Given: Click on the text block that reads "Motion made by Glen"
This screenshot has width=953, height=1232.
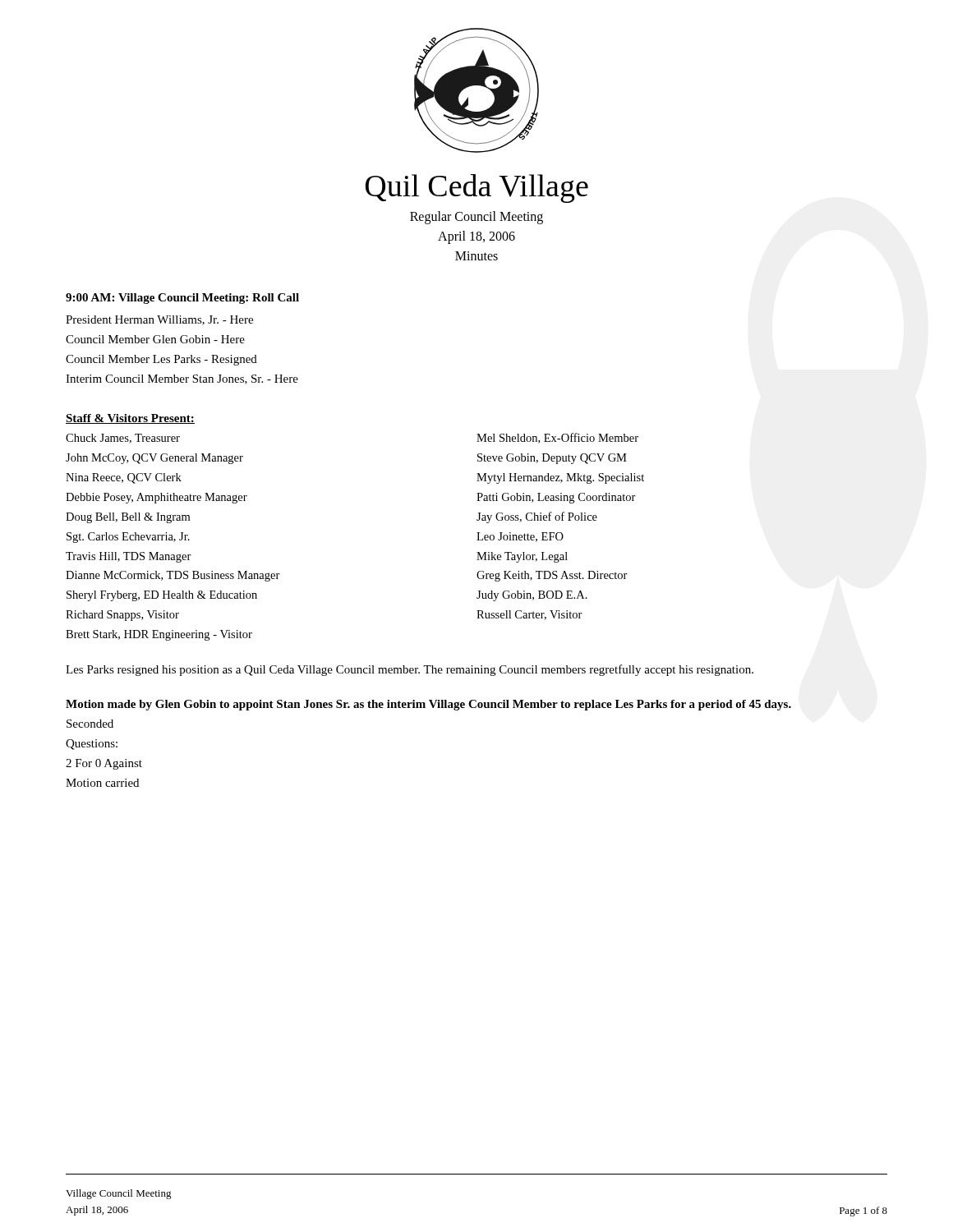Looking at the screenshot, I should [428, 705].
